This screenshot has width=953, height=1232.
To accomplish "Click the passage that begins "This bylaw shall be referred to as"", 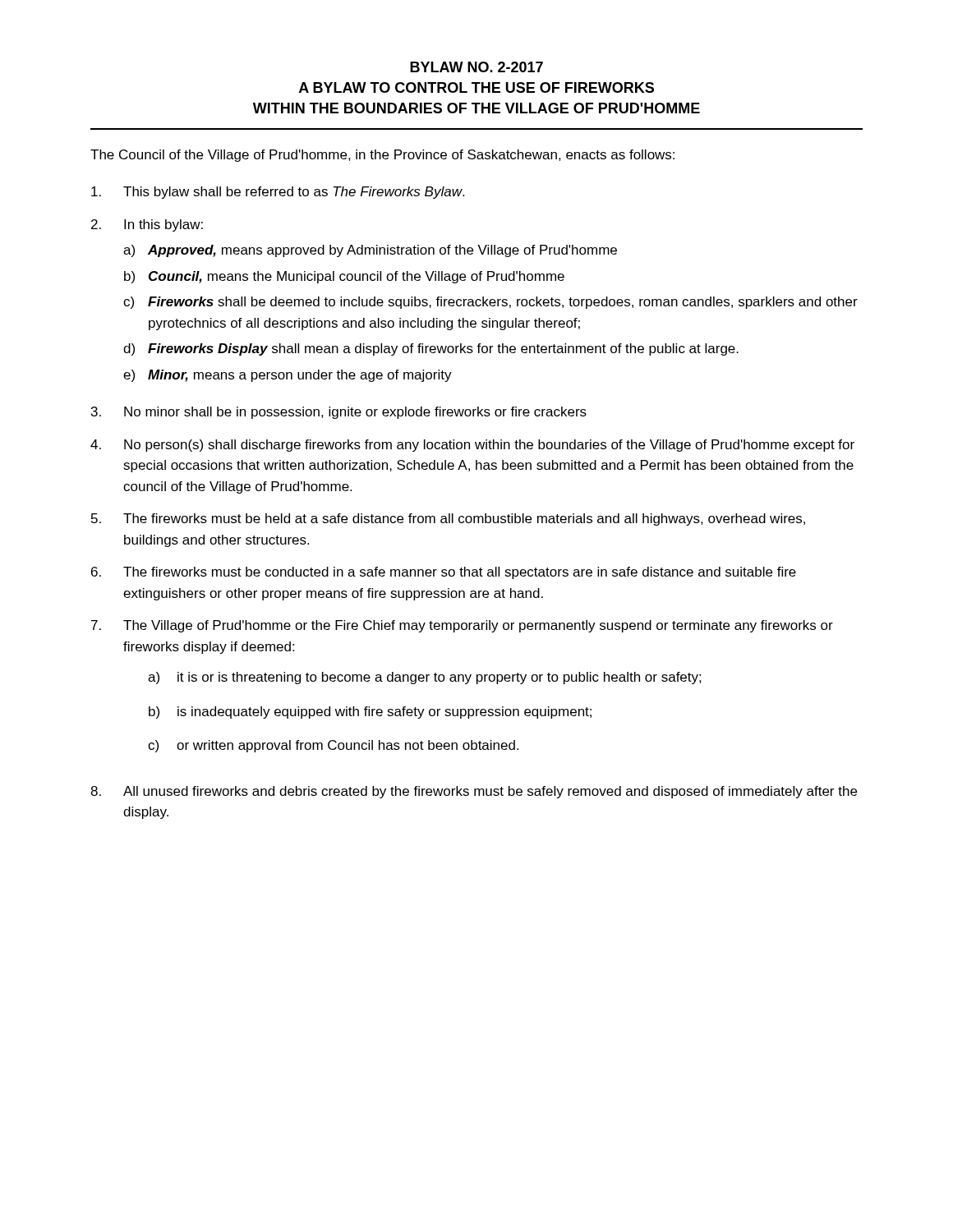I will click(278, 193).
